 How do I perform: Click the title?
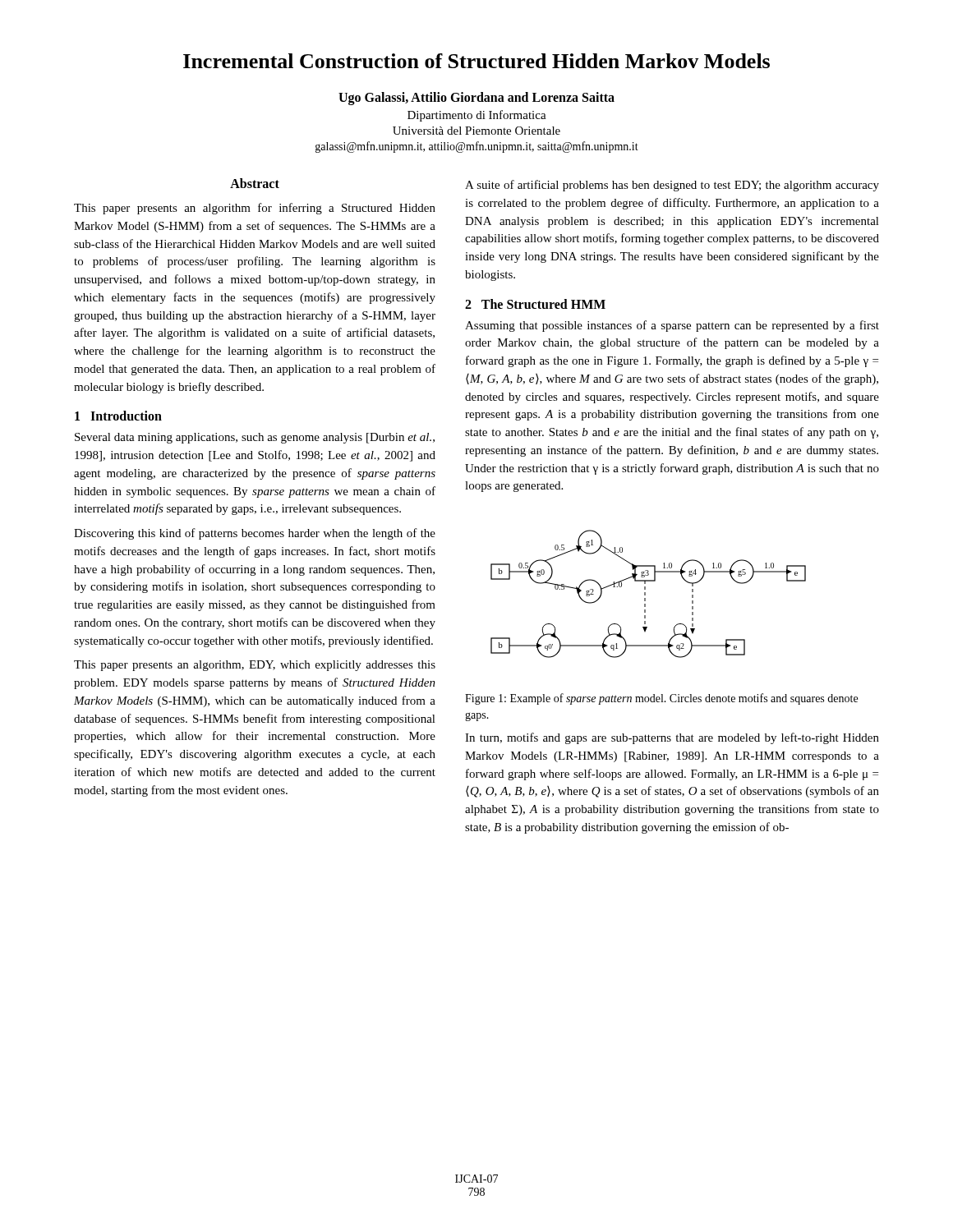click(x=476, y=62)
